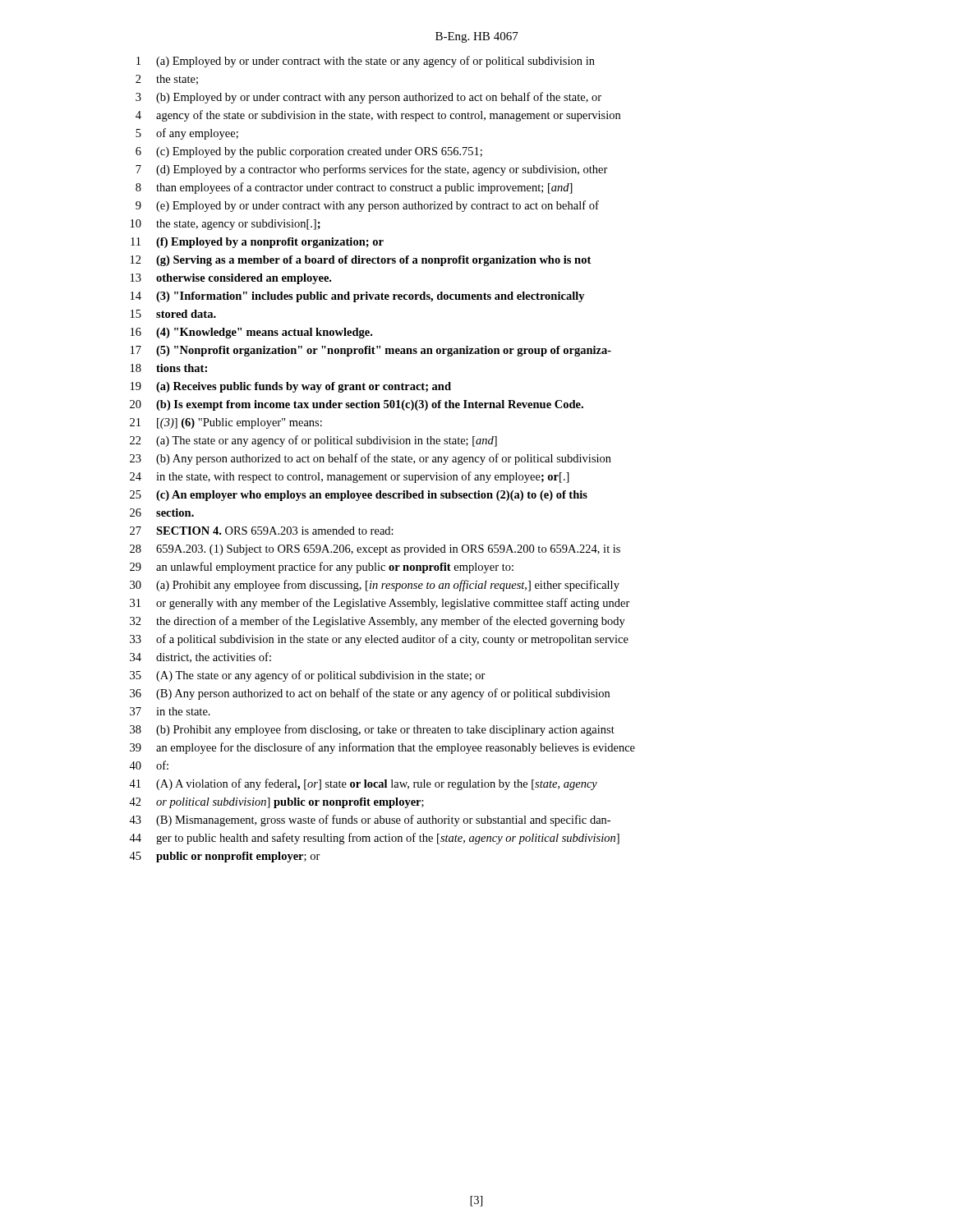Locate the text block that says "44 ger to public"
Image resolution: width=953 pixels, height=1232 pixels.
[493, 838]
